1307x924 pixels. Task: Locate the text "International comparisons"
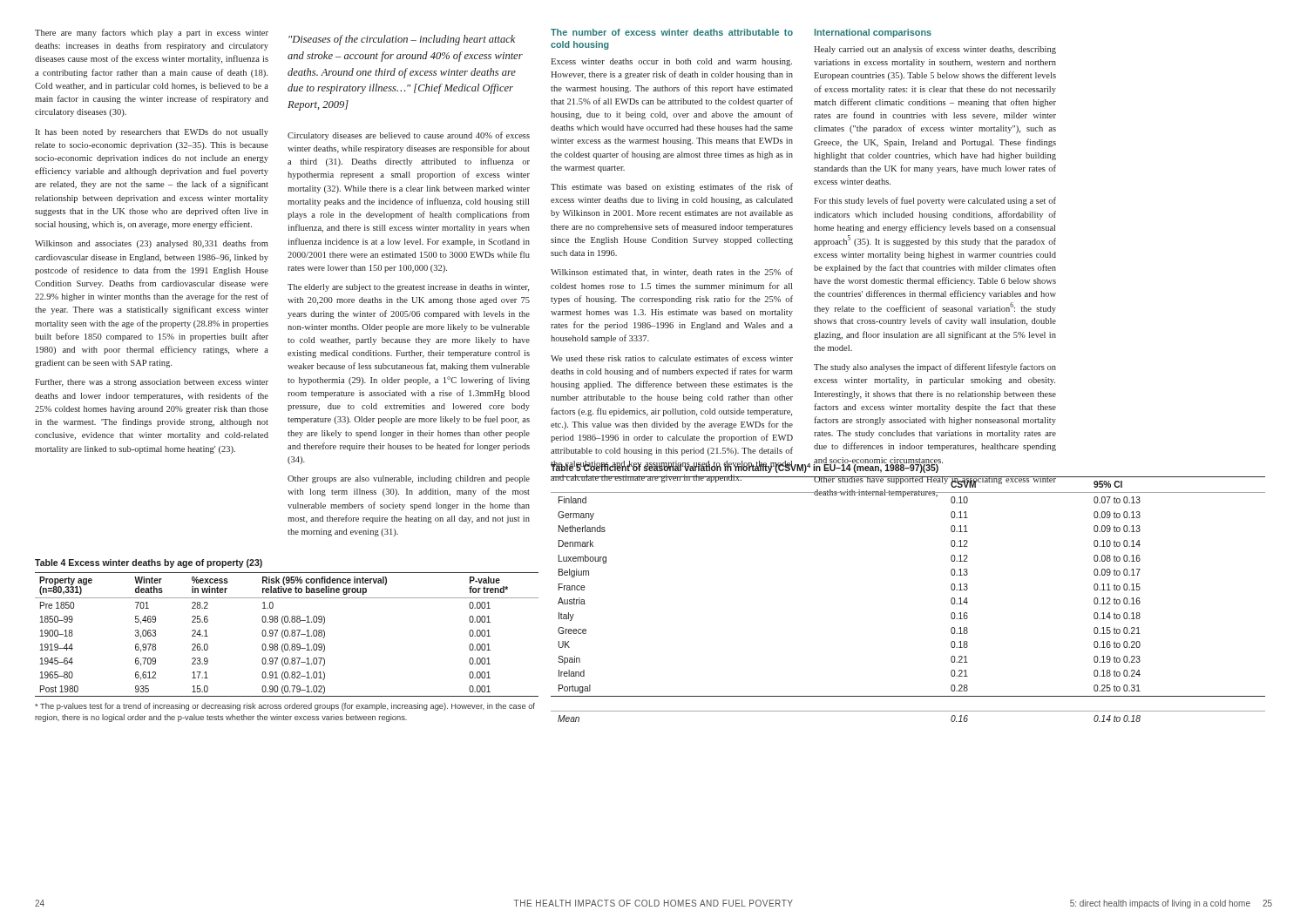click(935, 32)
